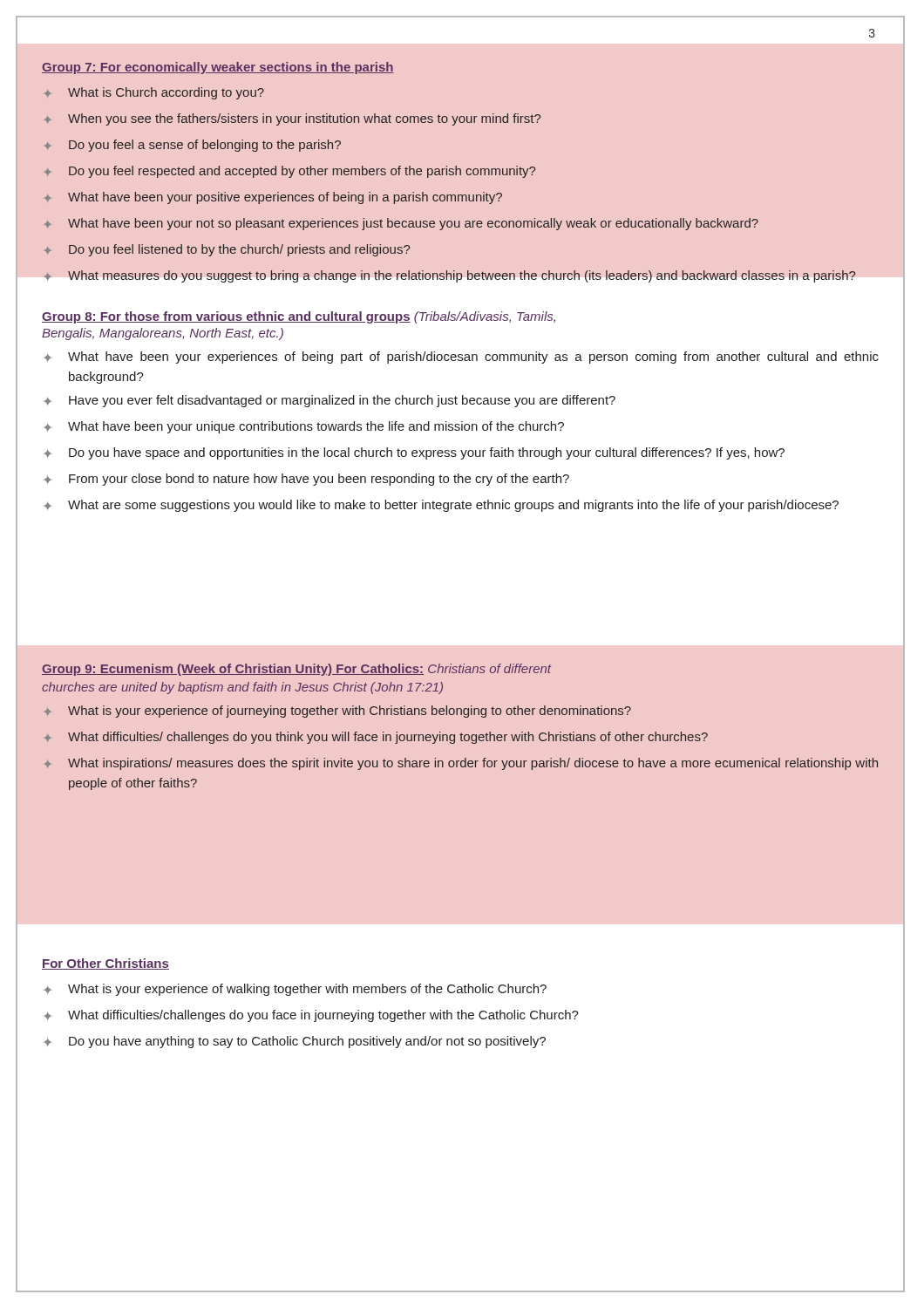Find "For Other Christians" on this page

pos(105,963)
